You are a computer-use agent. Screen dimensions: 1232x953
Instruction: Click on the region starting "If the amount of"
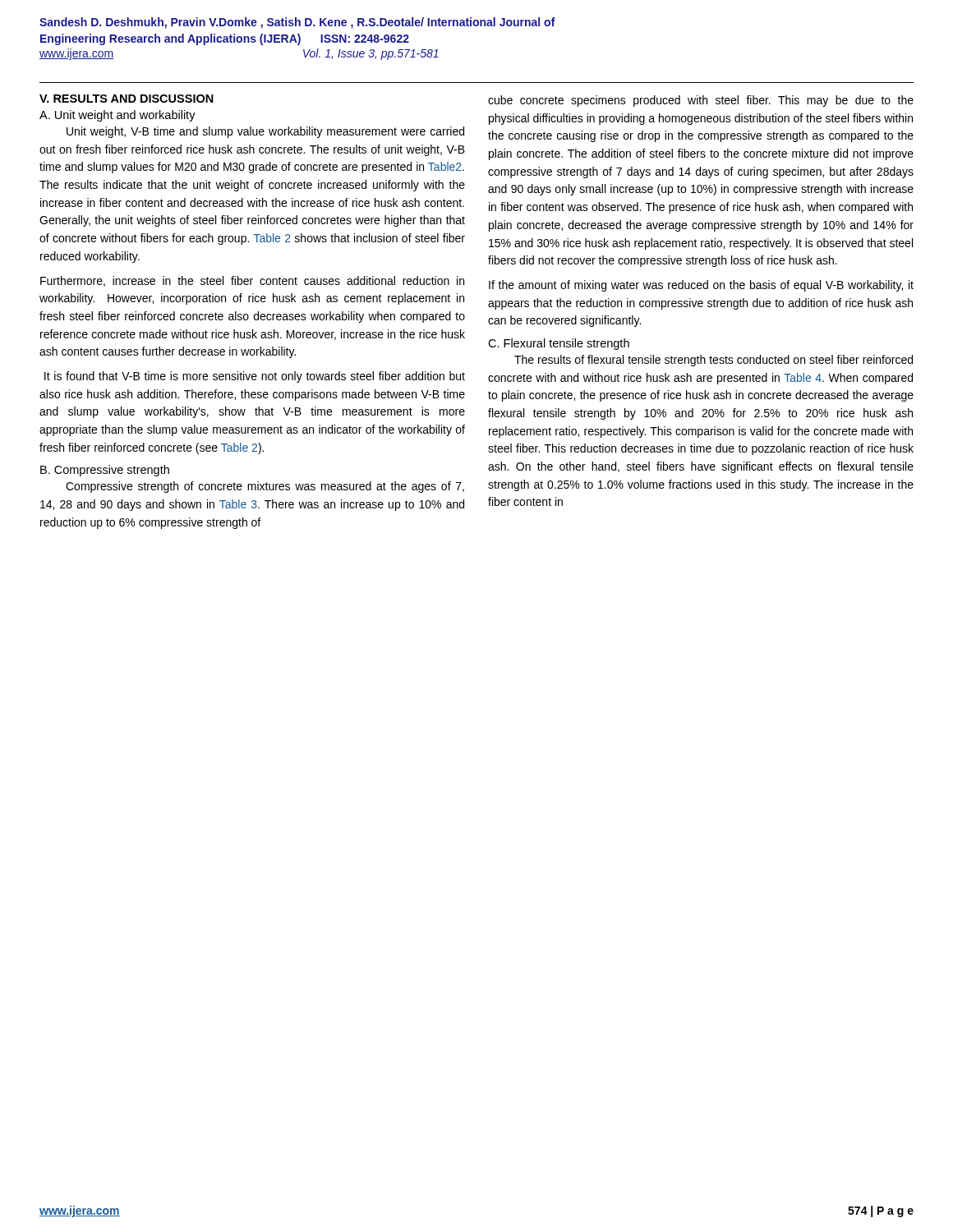click(x=701, y=303)
